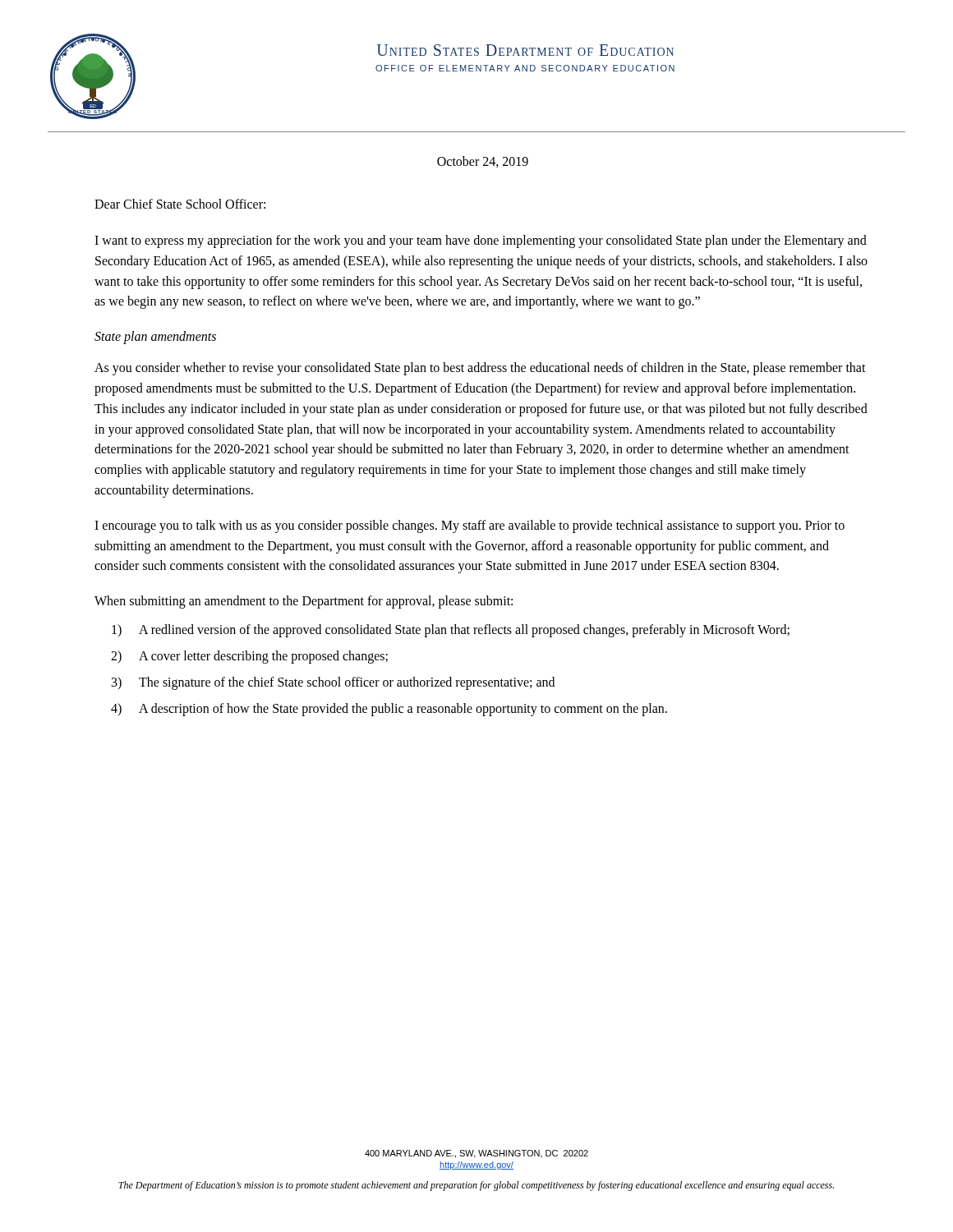The width and height of the screenshot is (953, 1232).
Task: Locate the block of text that opens with "When submitting an amendment to the Department for"
Action: (x=304, y=601)
